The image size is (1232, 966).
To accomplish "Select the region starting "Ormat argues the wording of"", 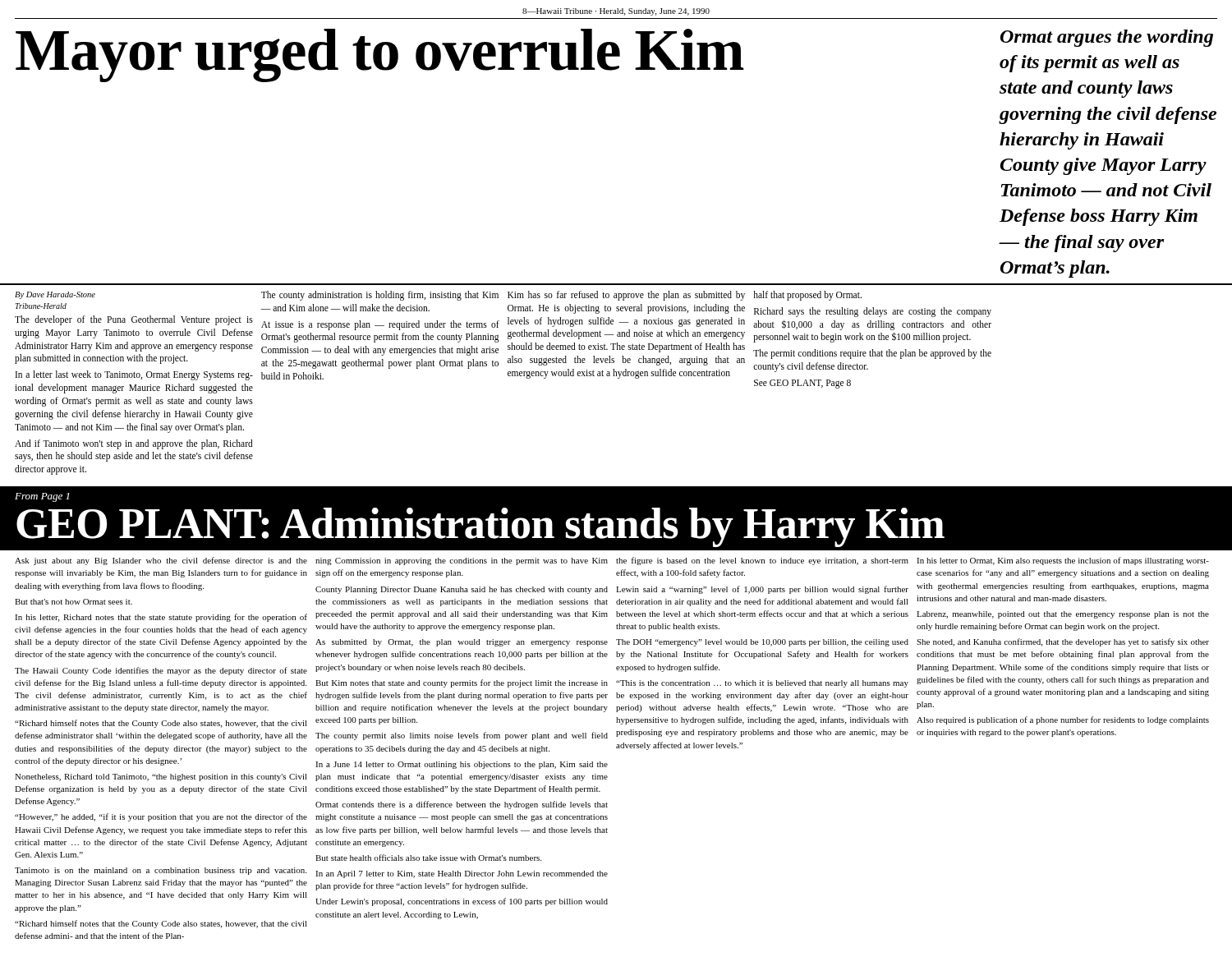I will point(1108,151).
